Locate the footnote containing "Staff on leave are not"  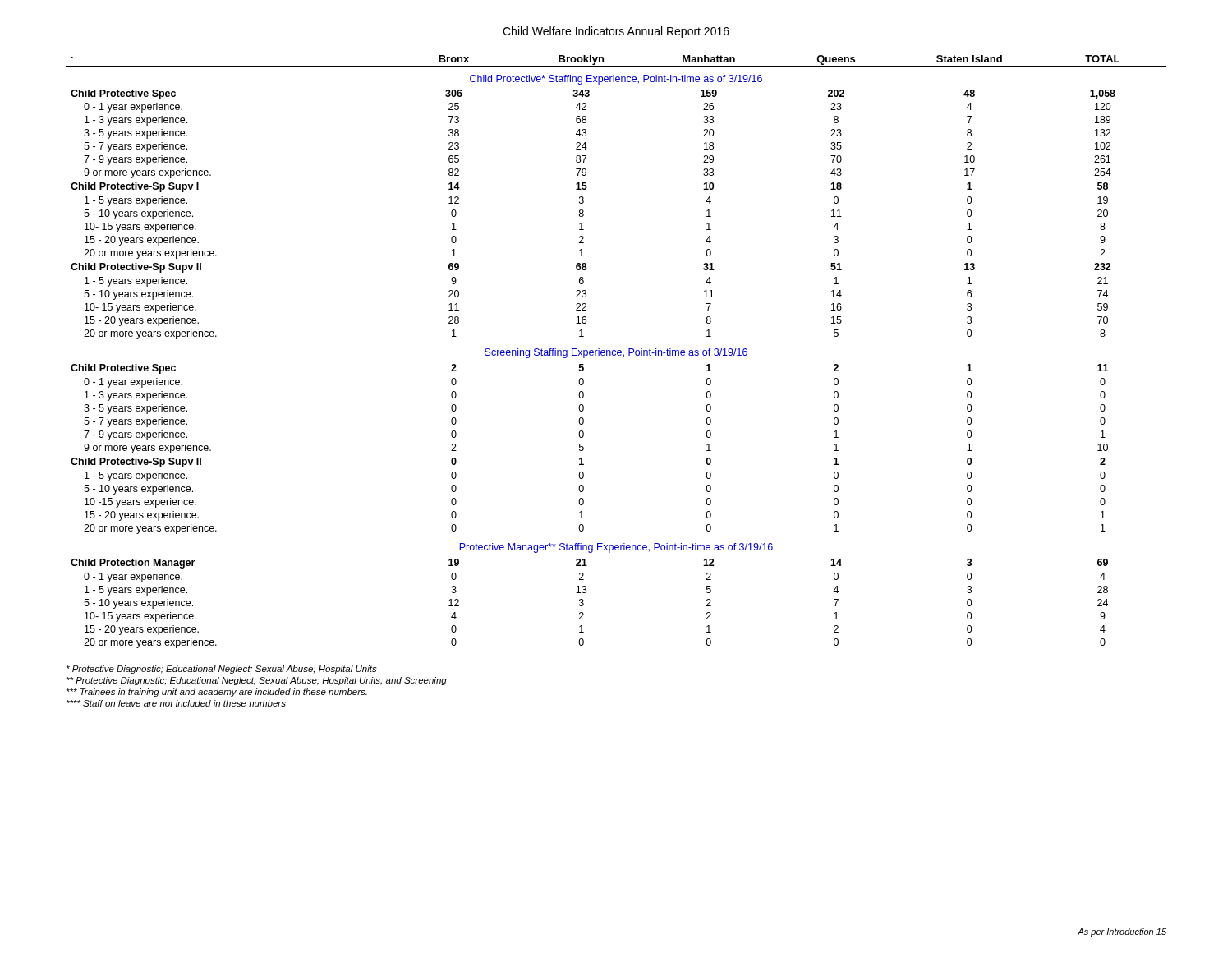(x=176, y=703)
